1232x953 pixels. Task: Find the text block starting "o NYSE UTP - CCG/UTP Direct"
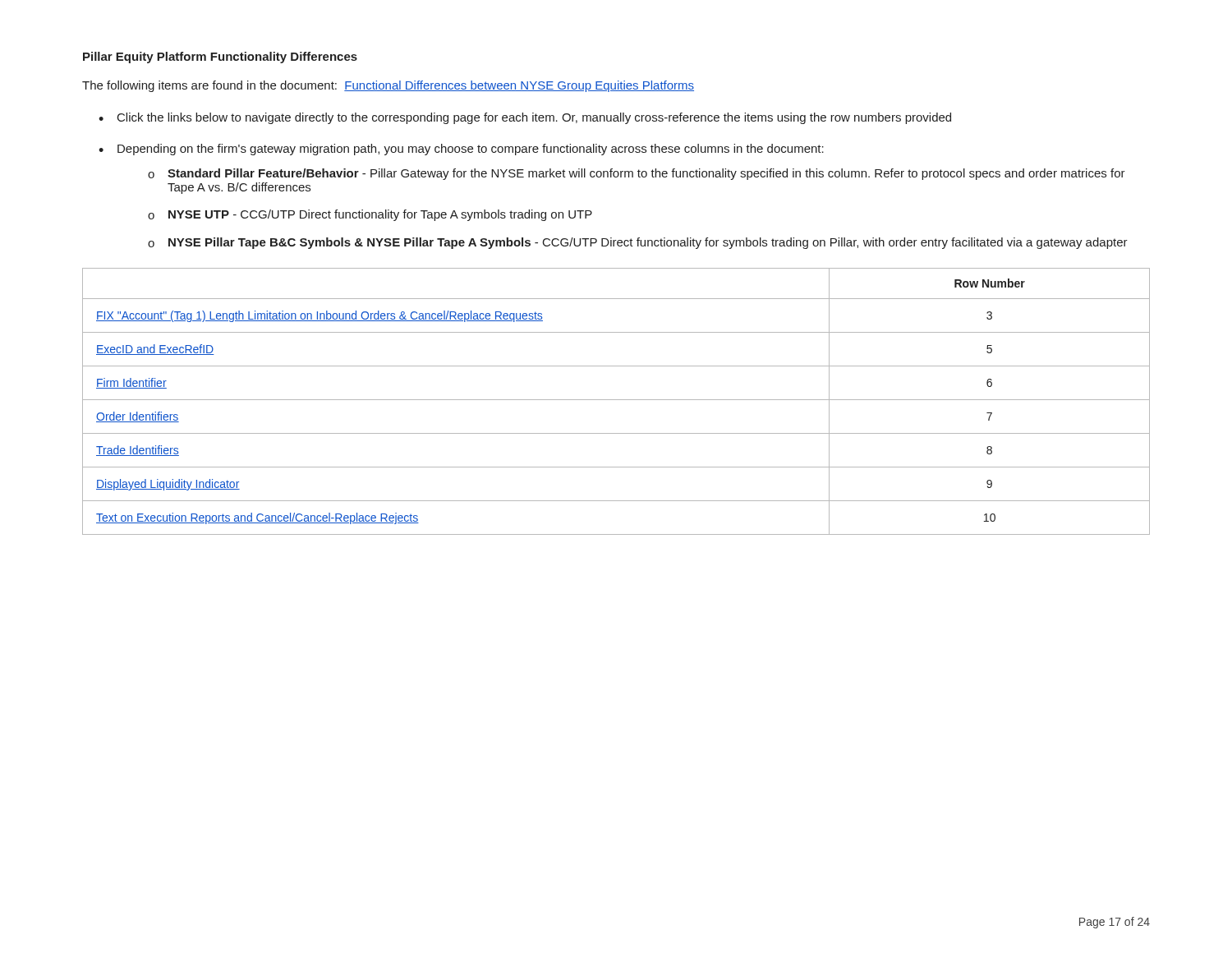click(370, 214)
